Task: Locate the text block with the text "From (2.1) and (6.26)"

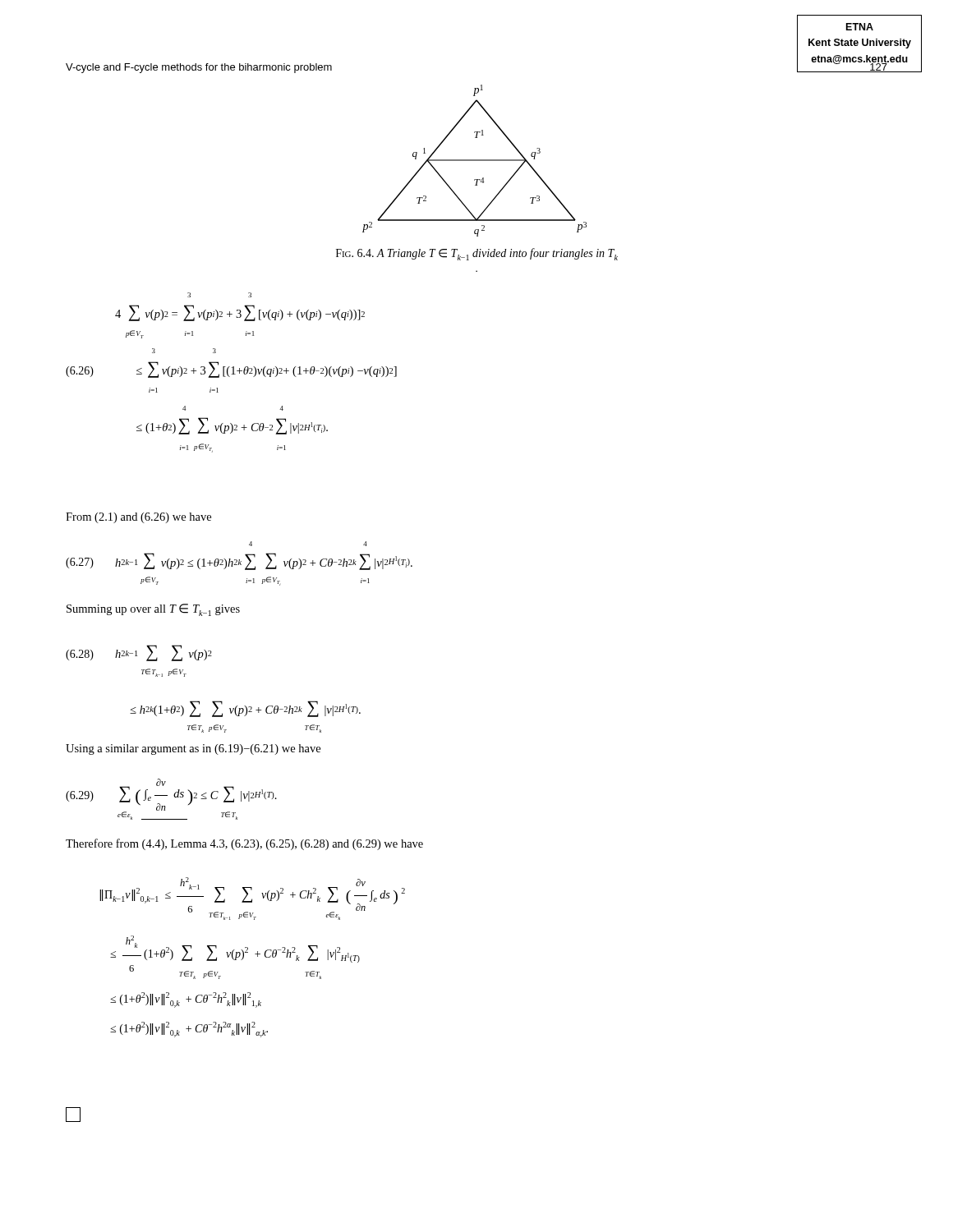Action: click(x=139, y=517)
